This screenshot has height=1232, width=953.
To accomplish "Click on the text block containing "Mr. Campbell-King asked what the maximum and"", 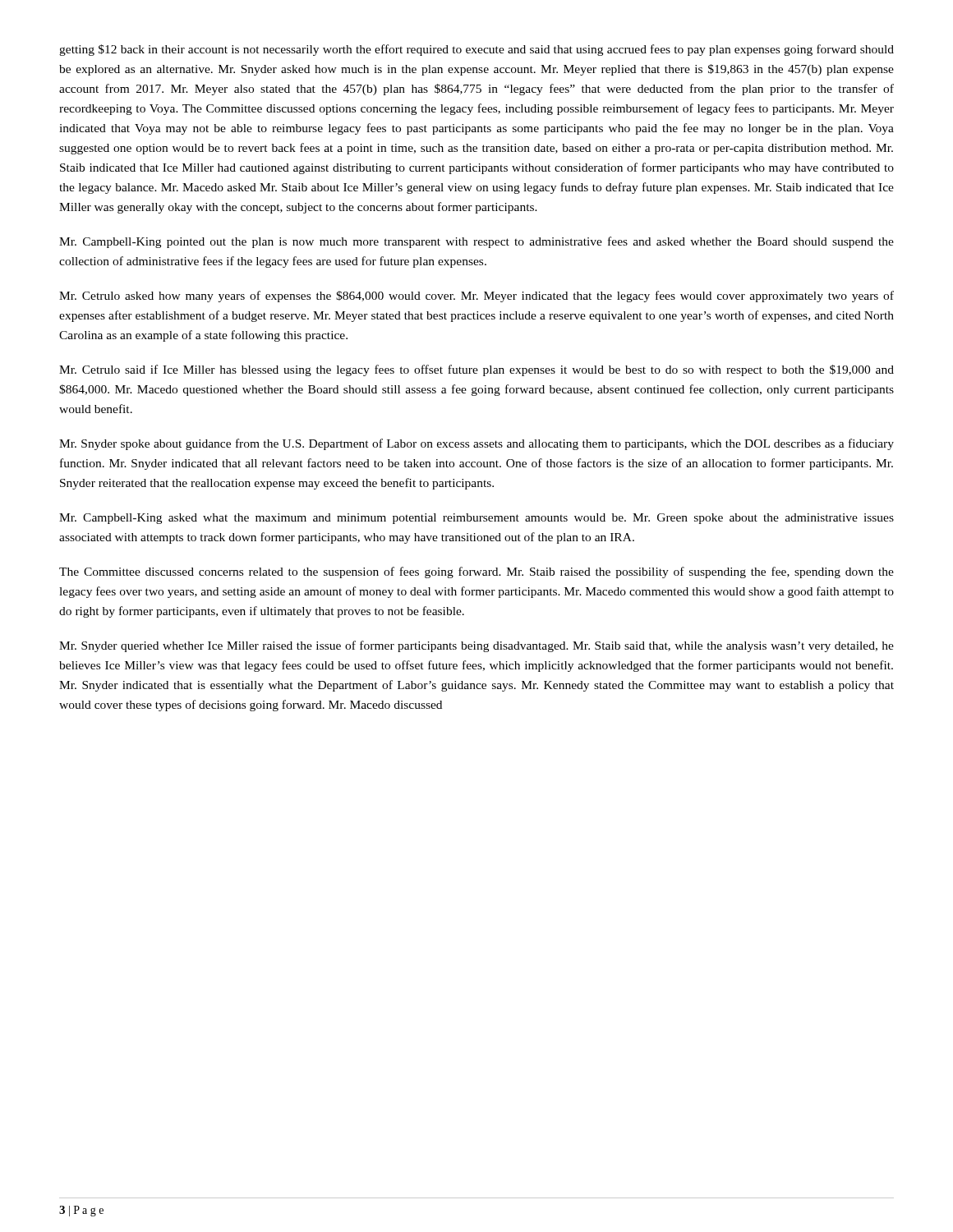I will [x=476, y=527].
